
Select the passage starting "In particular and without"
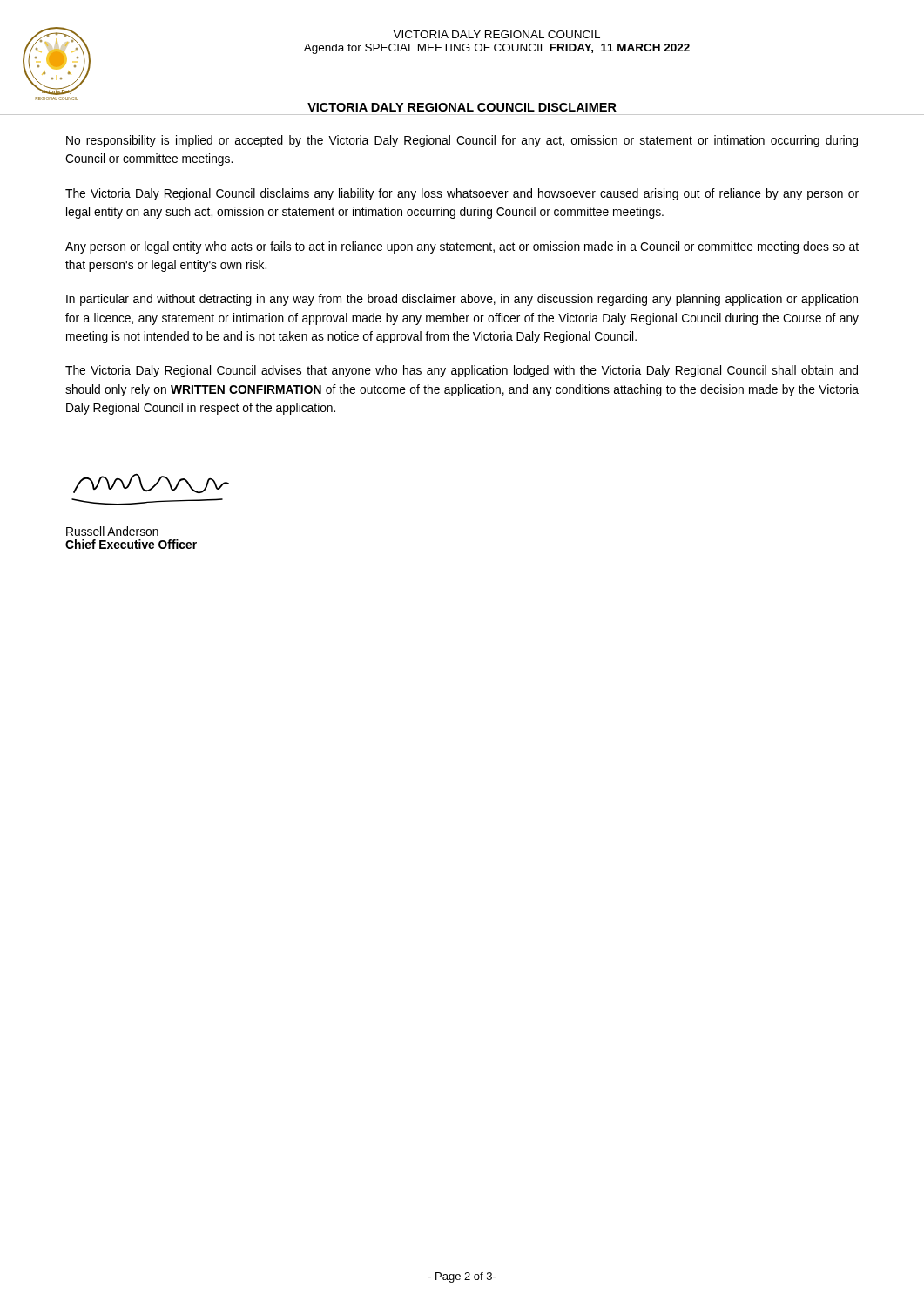(462, 318)
